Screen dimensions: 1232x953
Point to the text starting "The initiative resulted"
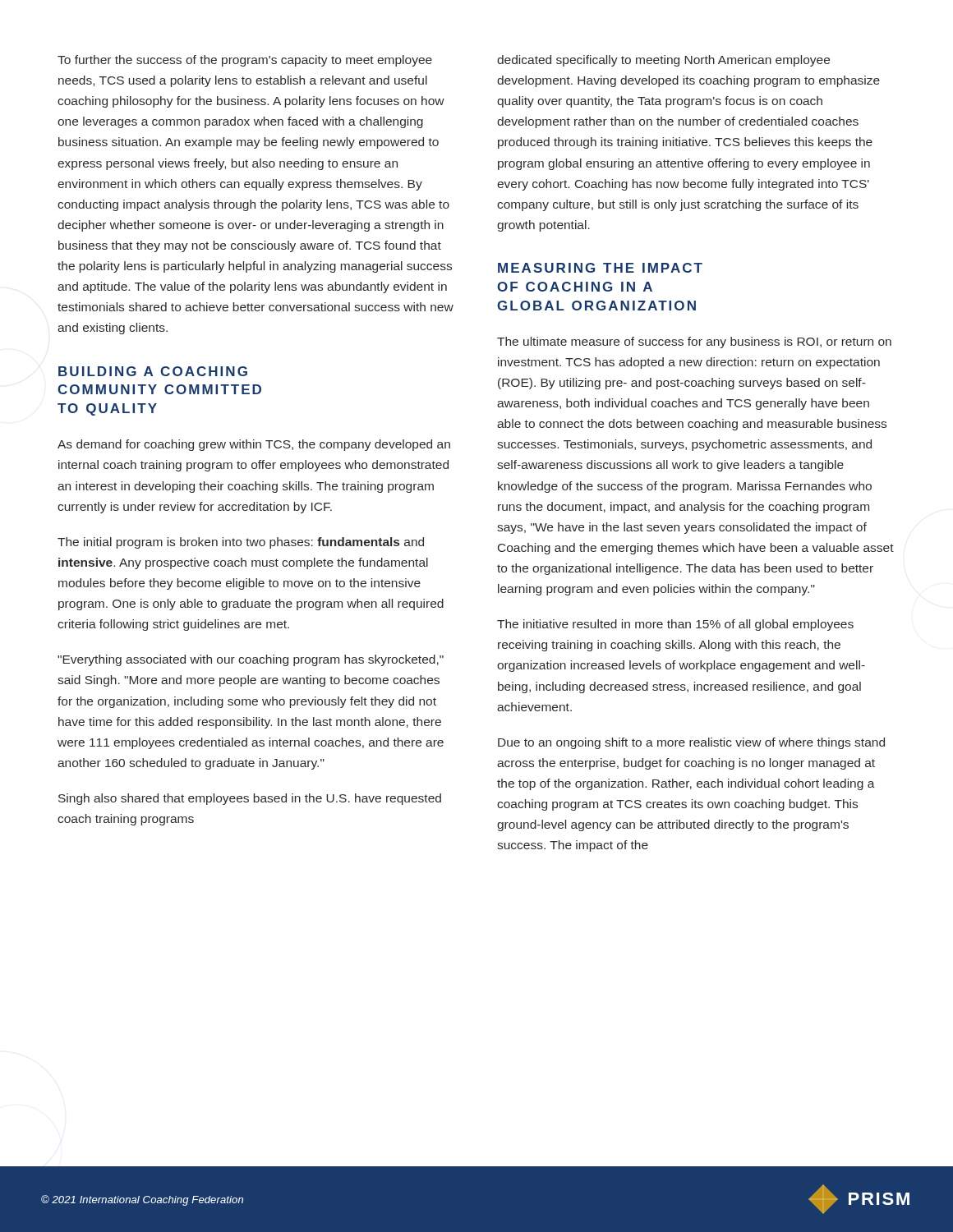[696, 665]
